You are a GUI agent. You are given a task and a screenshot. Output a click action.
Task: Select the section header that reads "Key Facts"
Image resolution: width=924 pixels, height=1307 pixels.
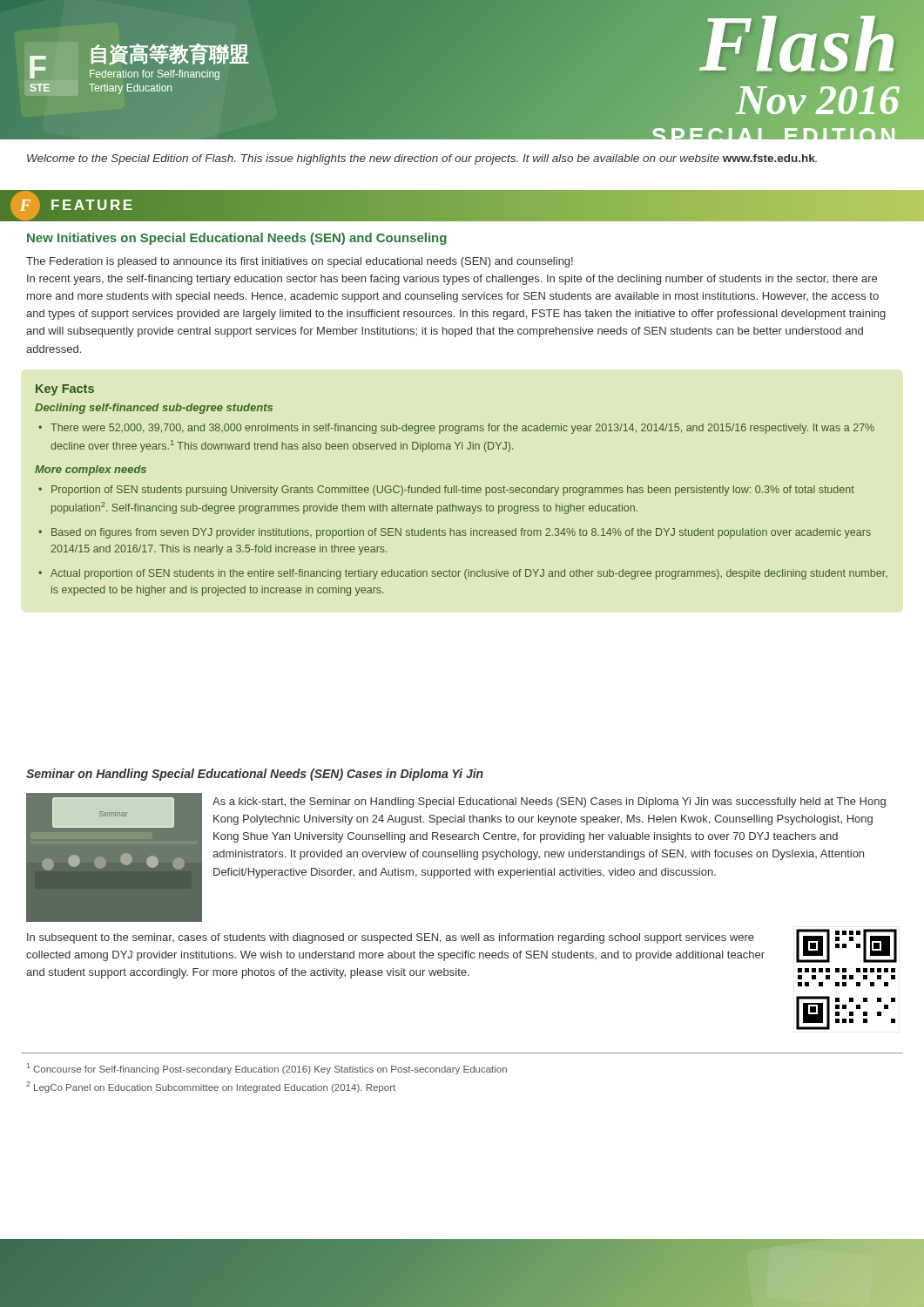tap(65, 389)
